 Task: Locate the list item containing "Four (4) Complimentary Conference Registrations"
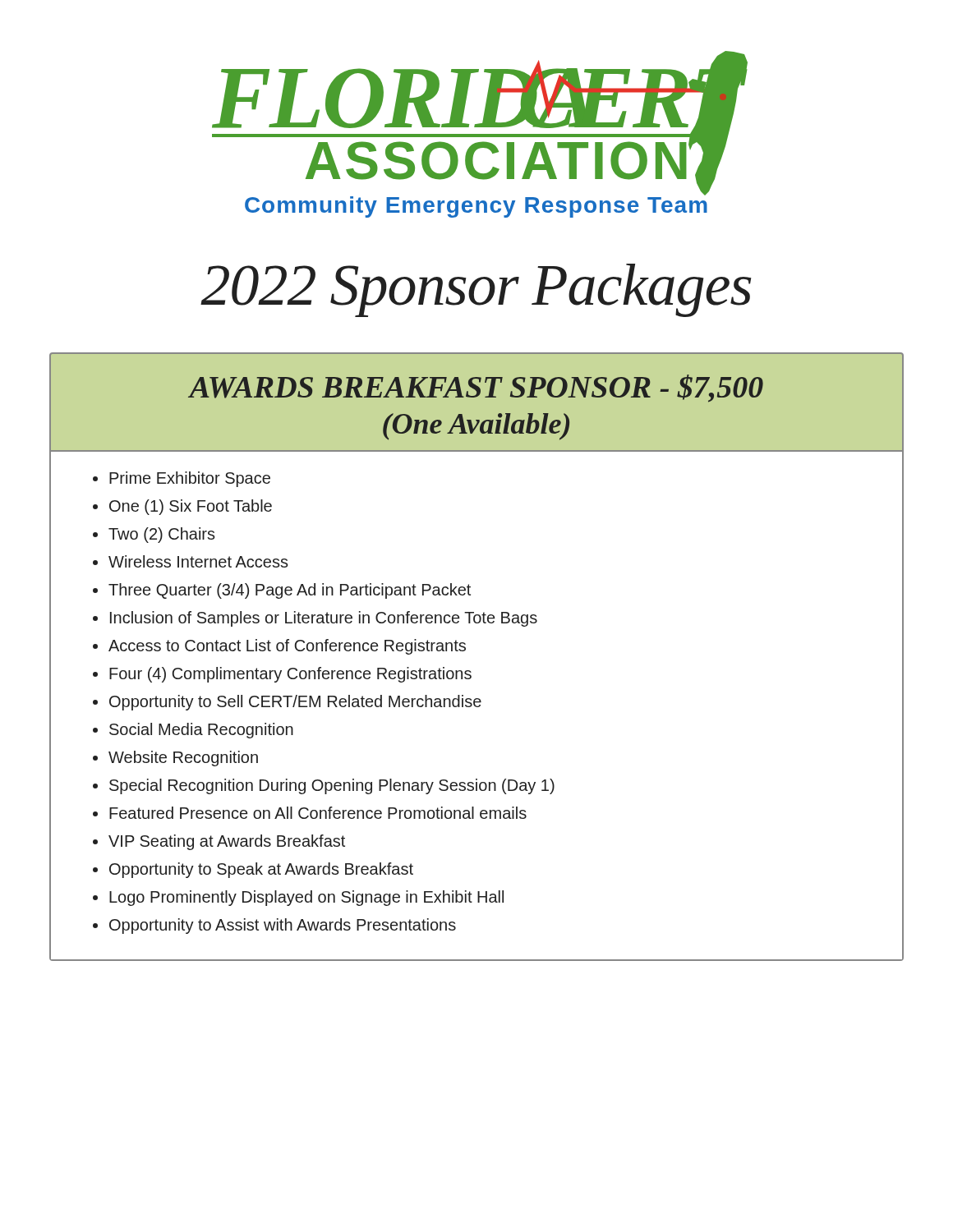click(x=290, y=673)
